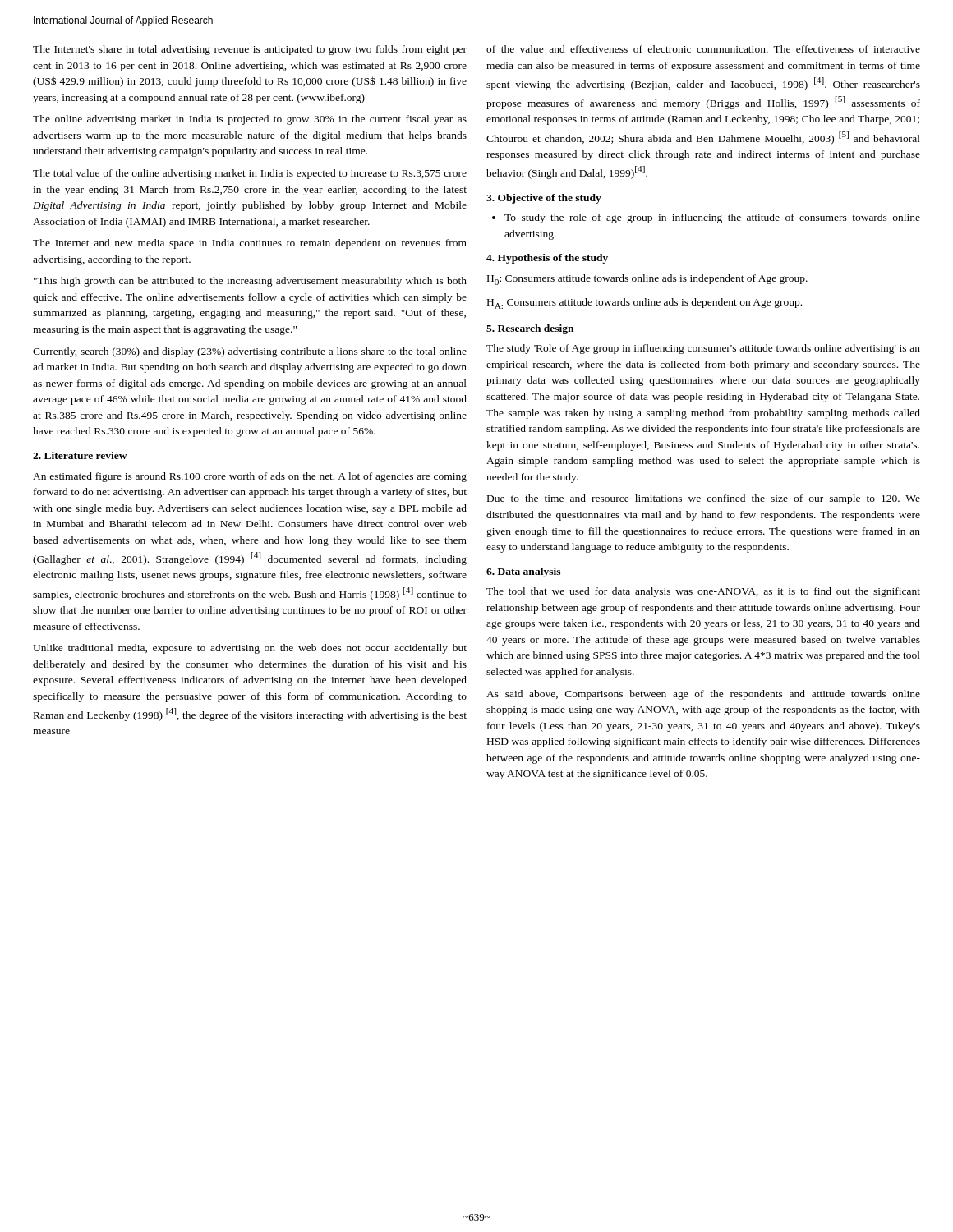This screenshot has width=953, height=1232.
Task: Select the text block that says "The total value of the"
Action: click(250, 197)
